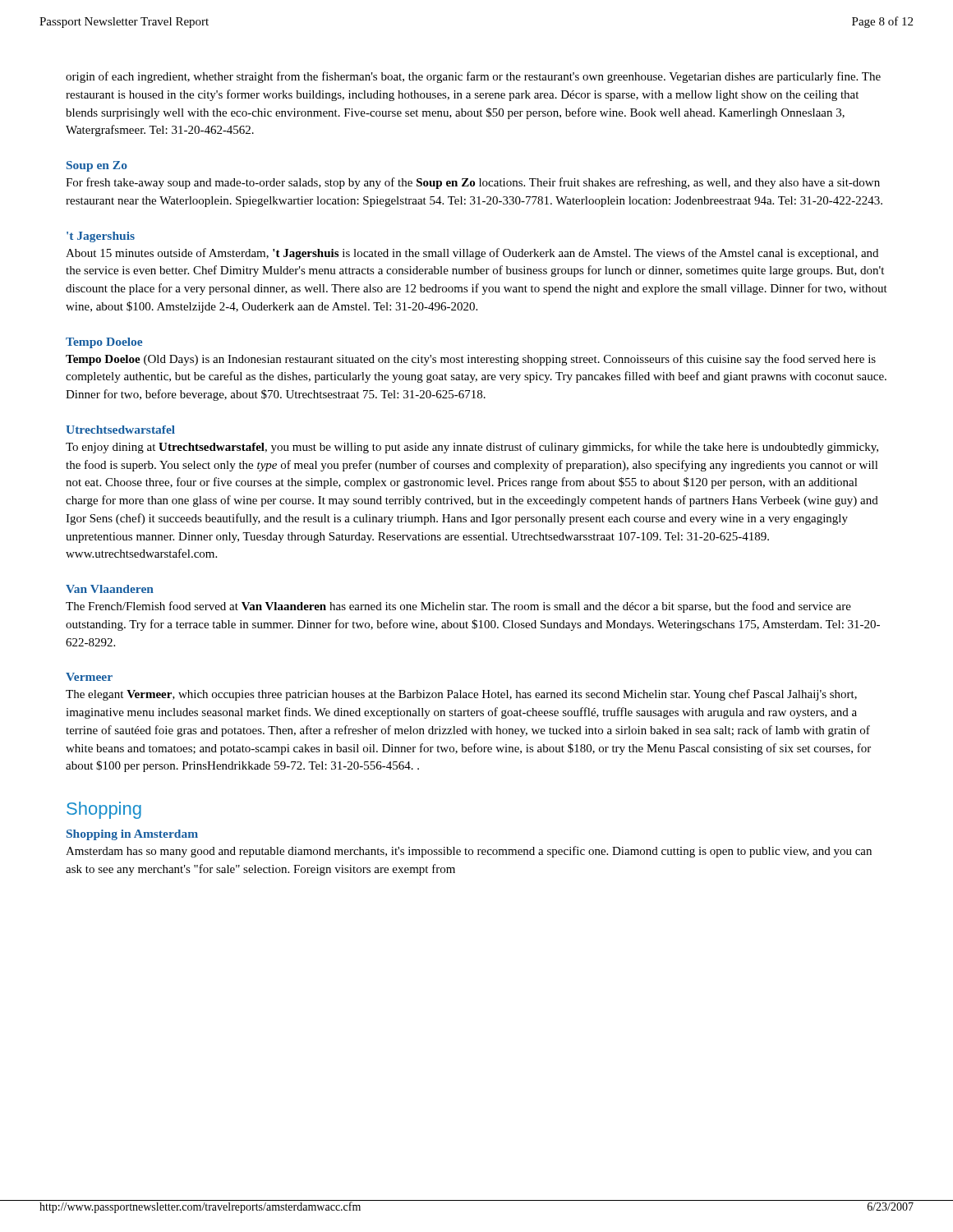953x1232 pixels.
Task: Click the passage that begins "Amsterdam has so"
Action: (x=476, y=861)
